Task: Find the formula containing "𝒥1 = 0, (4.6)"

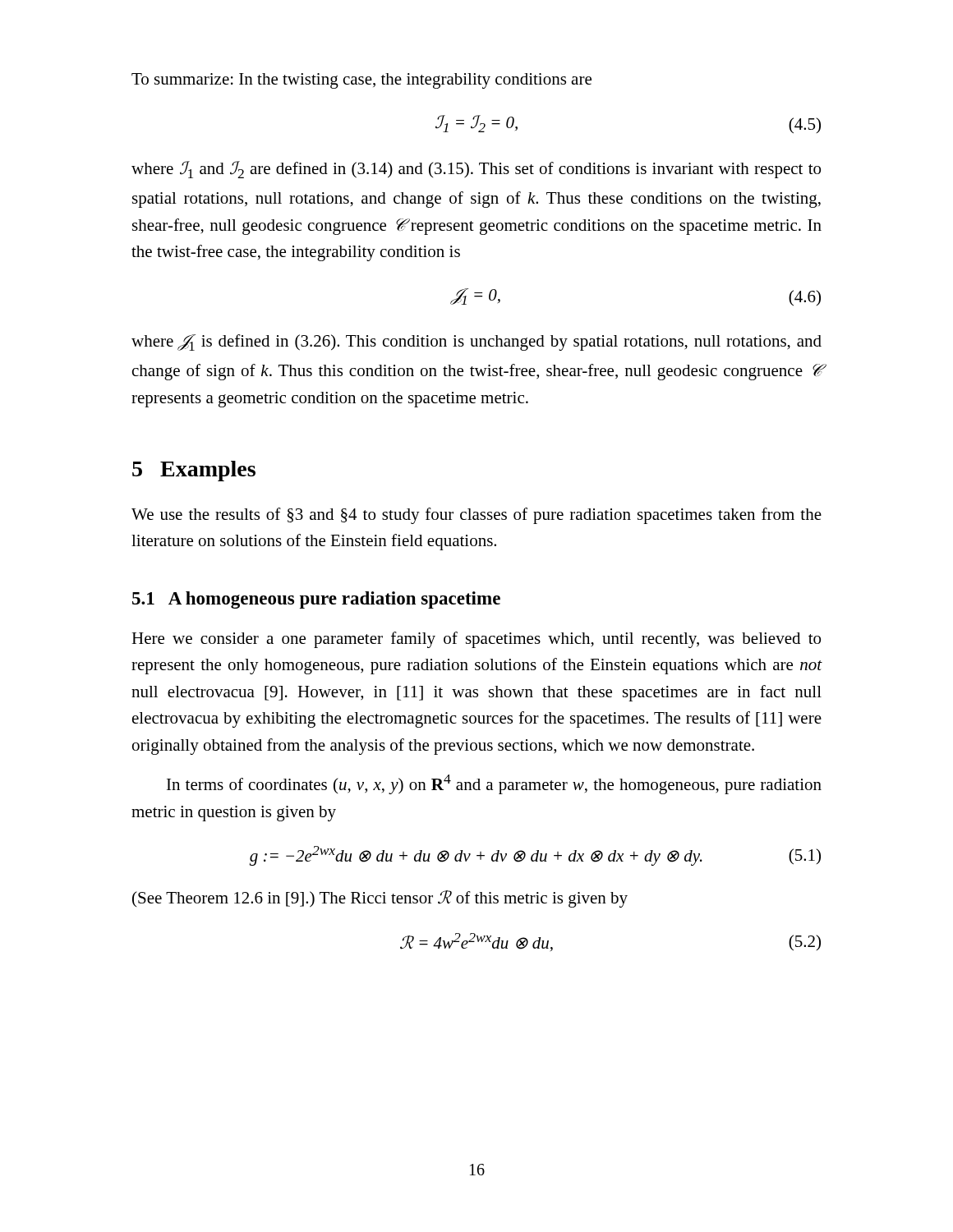Action: (x=460, y=297)
